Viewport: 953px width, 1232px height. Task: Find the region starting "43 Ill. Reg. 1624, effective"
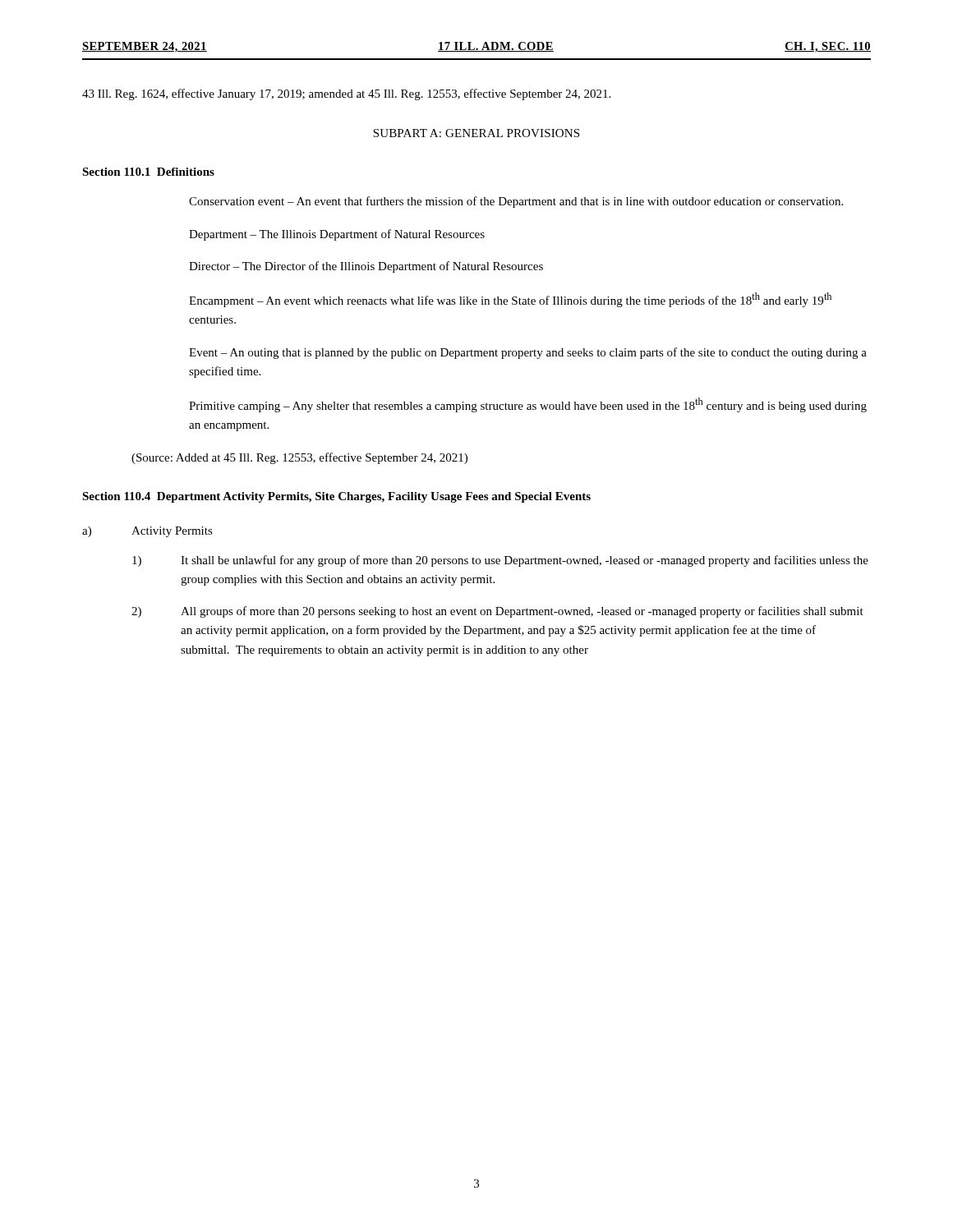(347, 94)
